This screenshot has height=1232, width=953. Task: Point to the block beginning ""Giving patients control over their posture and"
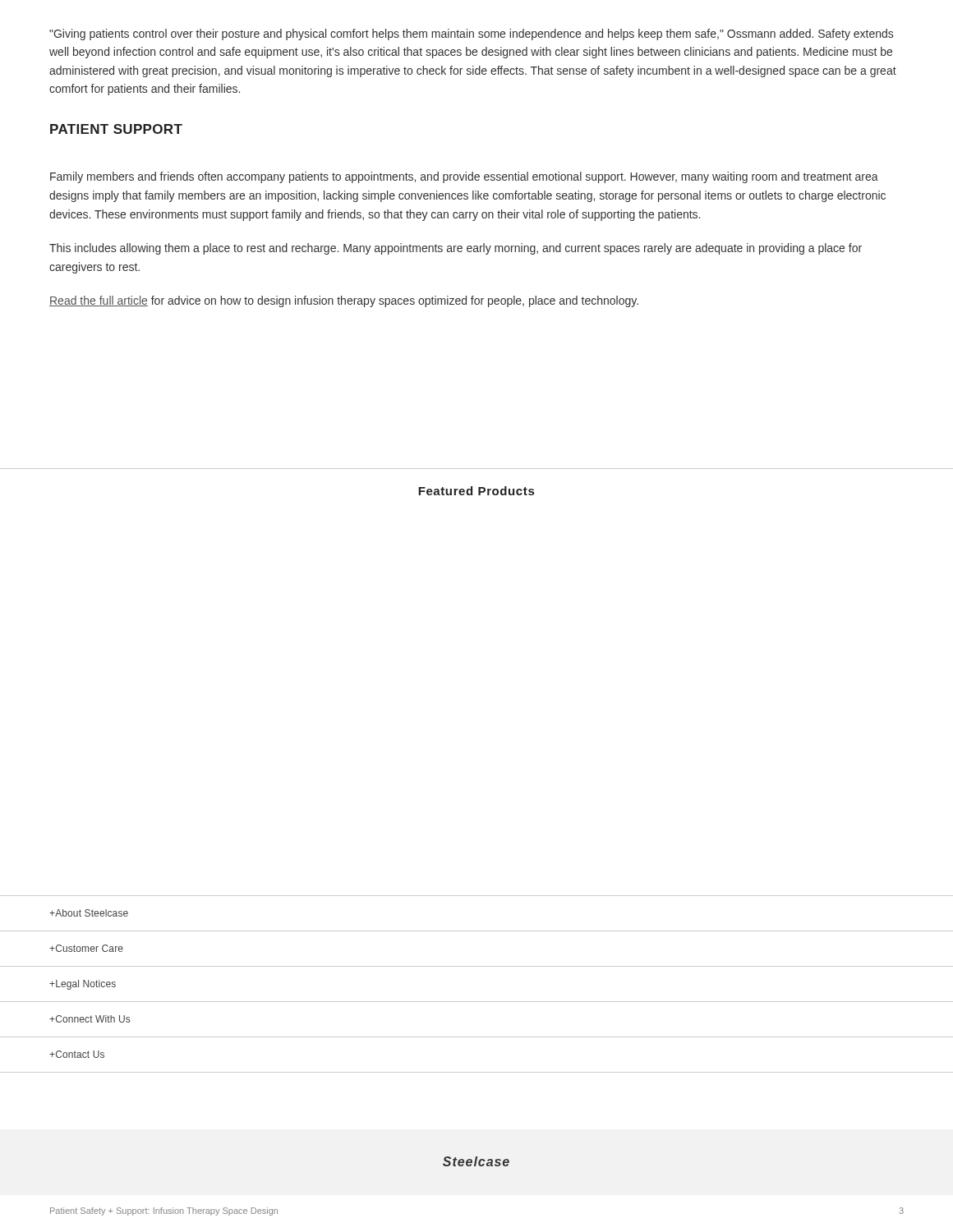[x=473, y=61]
